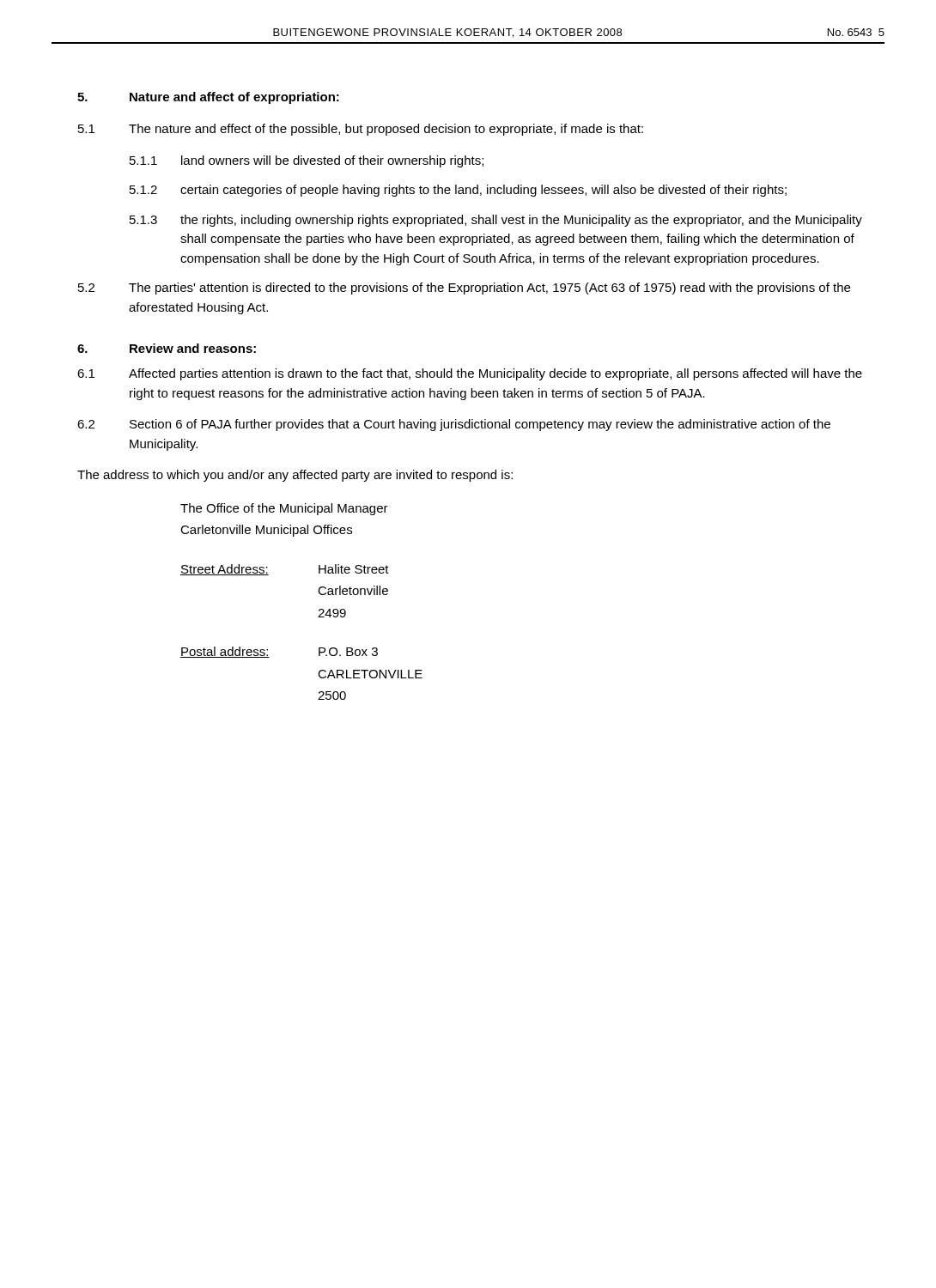
Task: Select the text starting "Street Address: Halite Street Carletonville"
Action: pos(225,570)
